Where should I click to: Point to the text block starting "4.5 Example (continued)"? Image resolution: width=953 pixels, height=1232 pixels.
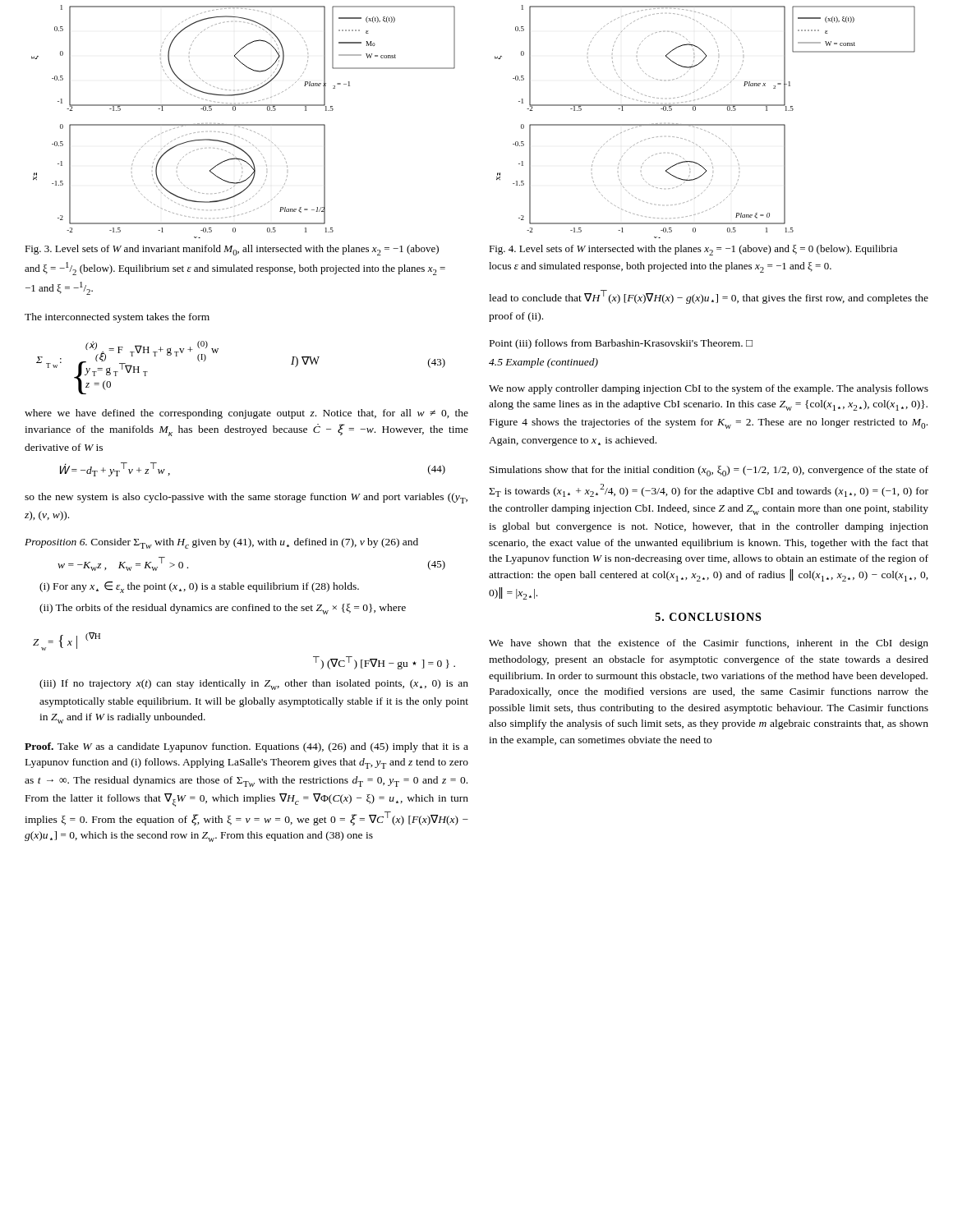pos(543,363)
